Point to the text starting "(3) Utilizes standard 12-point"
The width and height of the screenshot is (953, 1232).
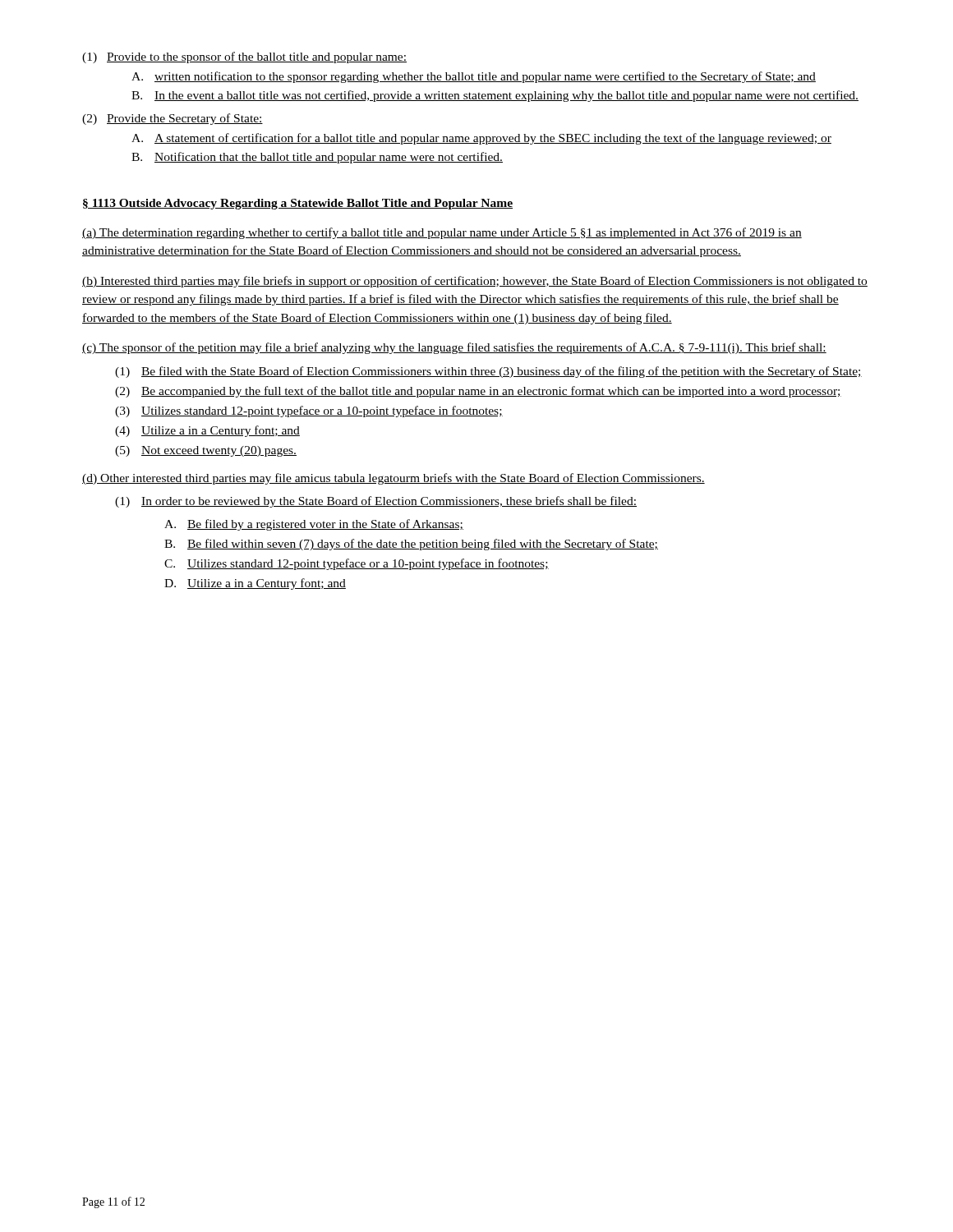click(x=309, y=411)
